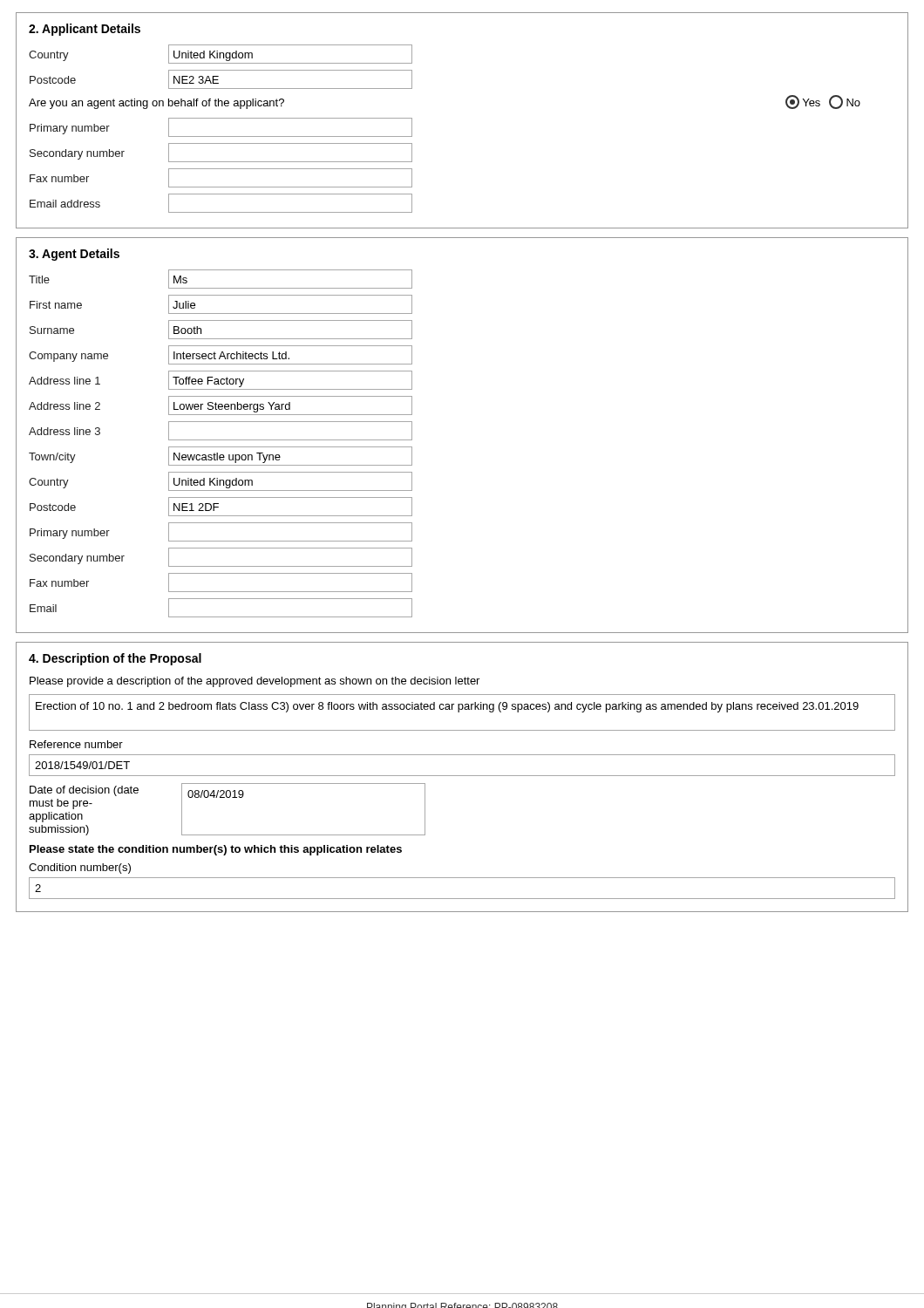
Task: Point to the text block starting "Please provide a description of the"
Action: pyautogui.click(x=254, y=681)
